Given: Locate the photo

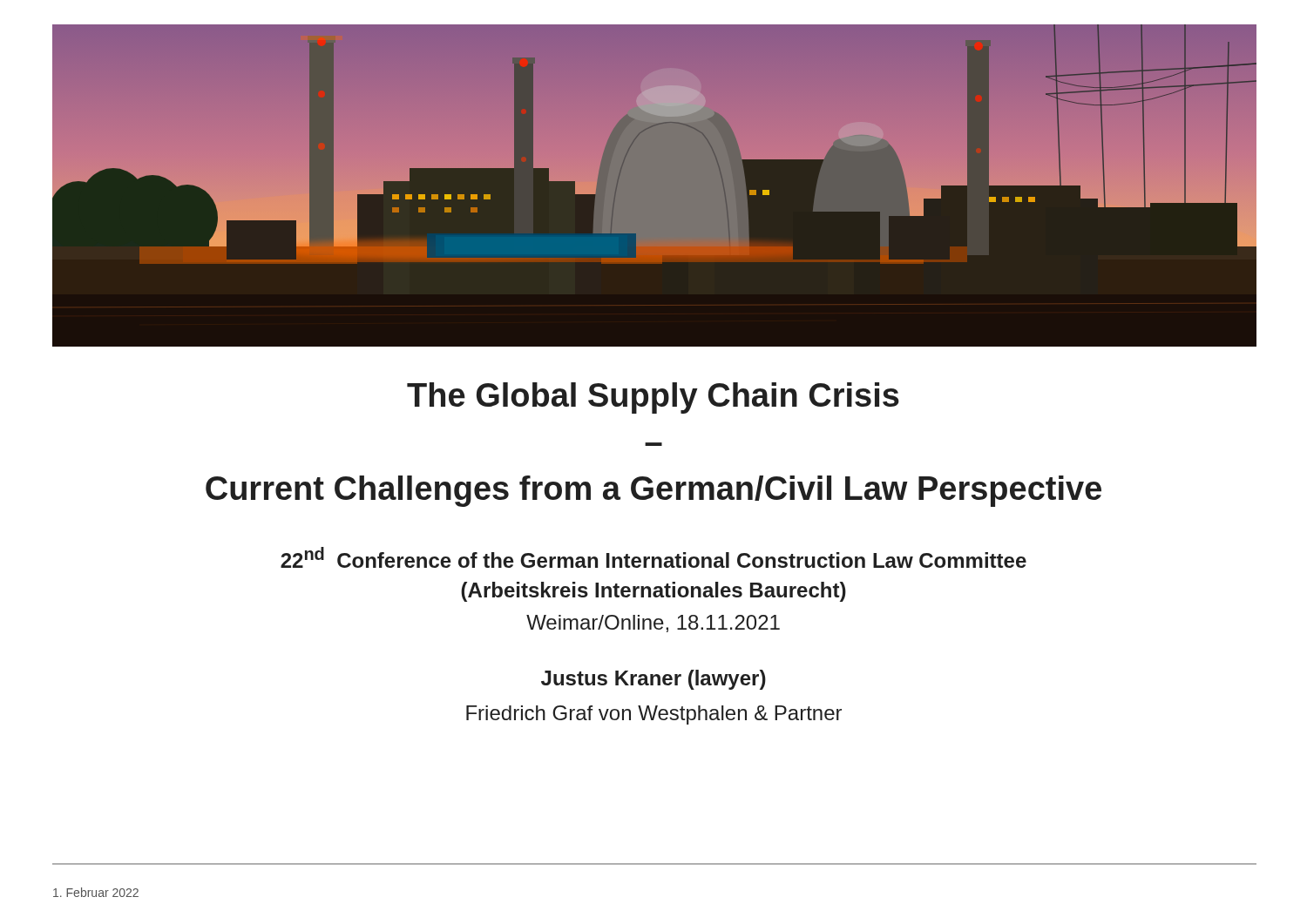Looking at the screenshot, I should [x=654, y=185].
